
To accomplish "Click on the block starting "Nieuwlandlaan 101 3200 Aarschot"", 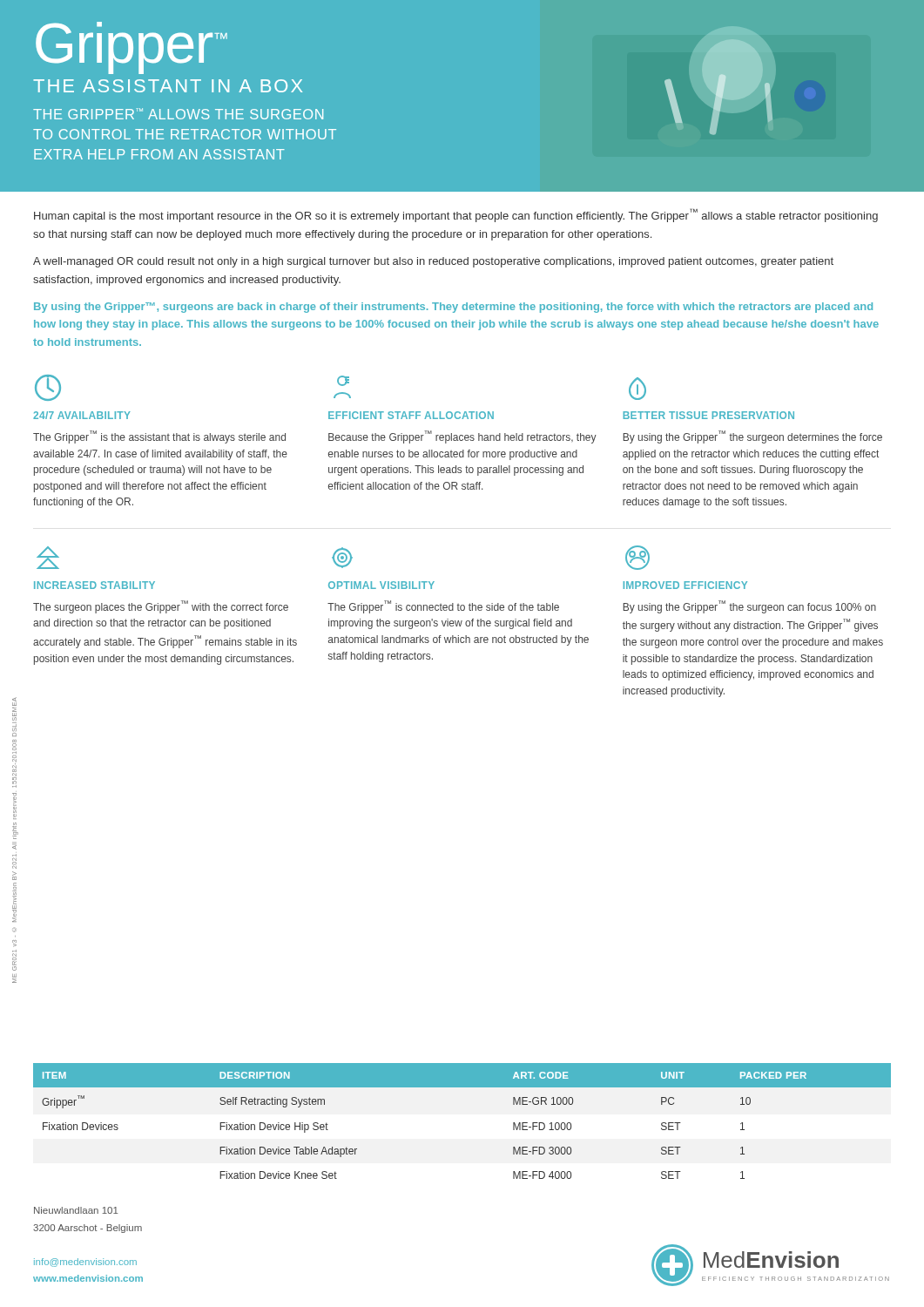I will [x=76, y=1210].
